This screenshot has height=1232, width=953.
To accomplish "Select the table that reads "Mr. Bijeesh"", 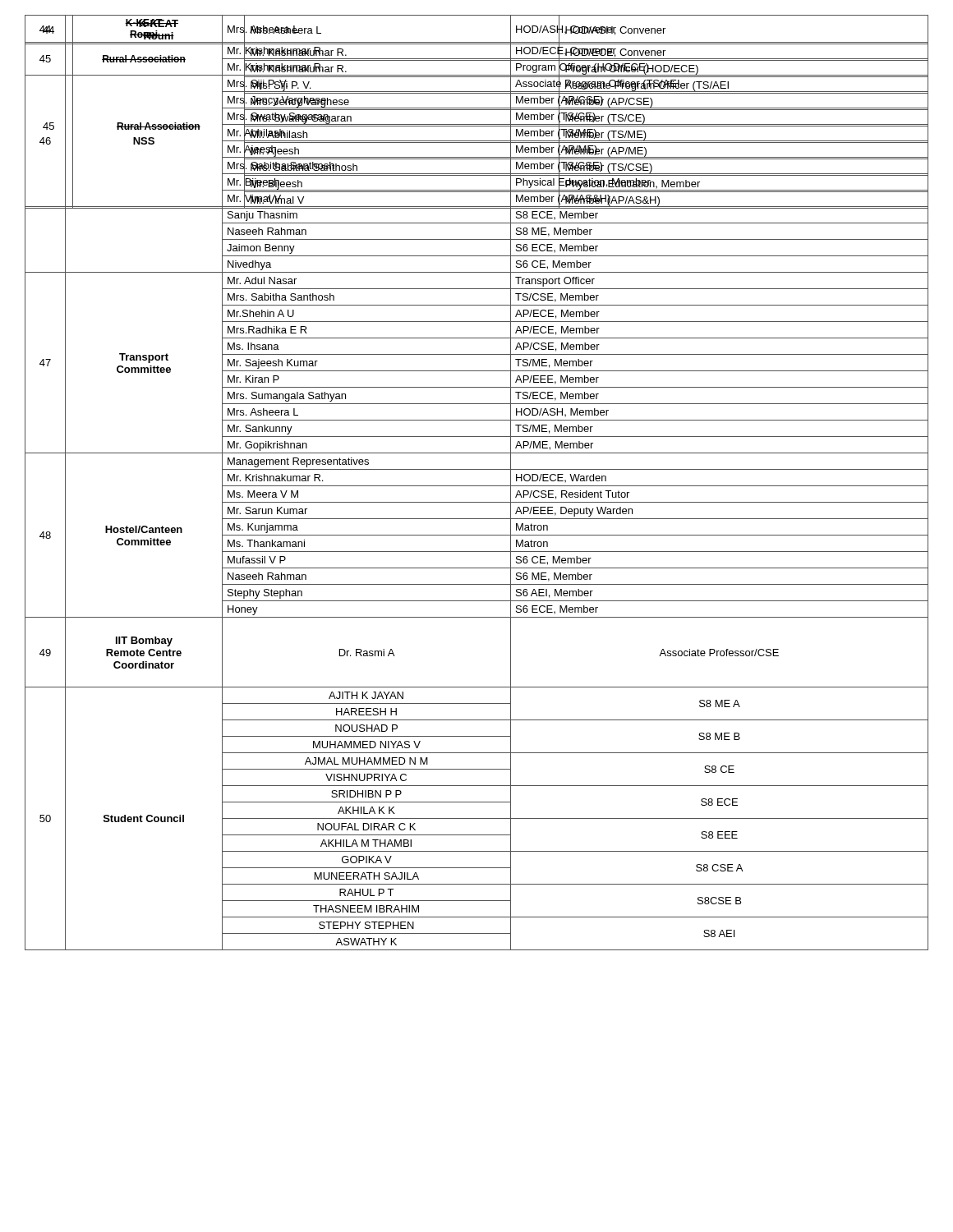I will click(476, 111).
